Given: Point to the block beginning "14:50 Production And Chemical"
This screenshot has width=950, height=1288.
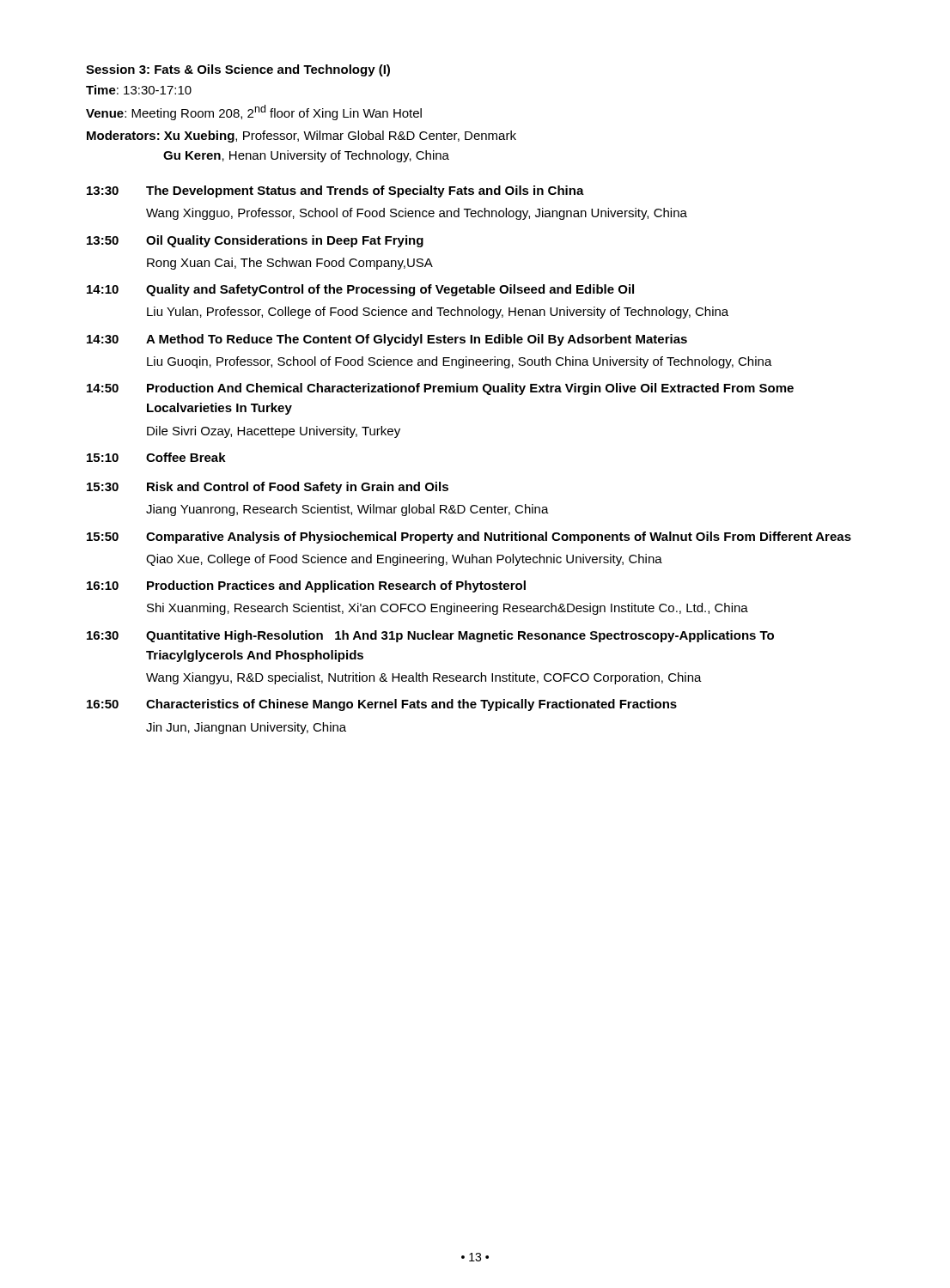Looking at the screenshot, I should [x=440, y=389].
